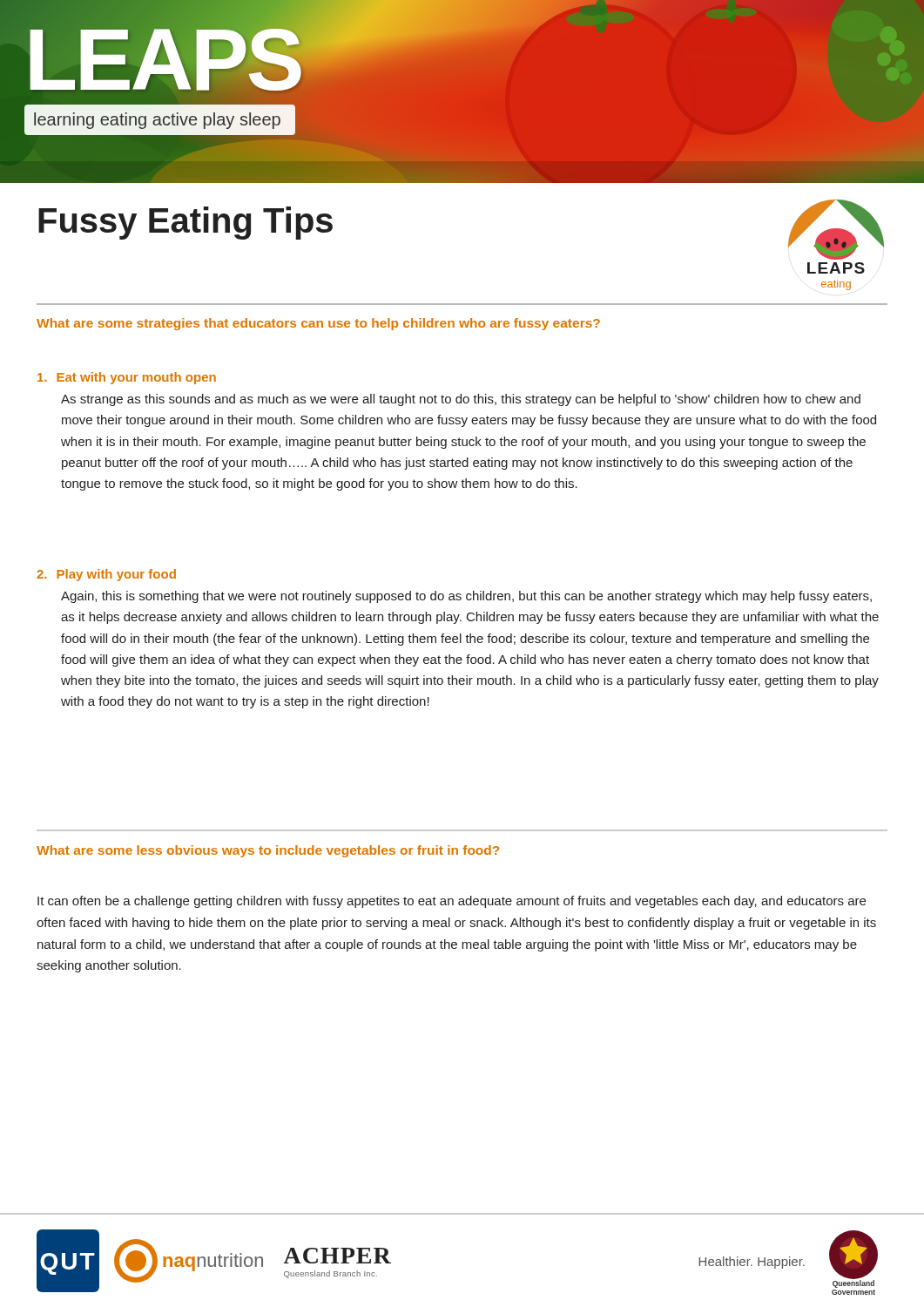Click on the text block containing "It can often be a challenge"
Screen dimensions: 1307x924
(x=456, y=933)
